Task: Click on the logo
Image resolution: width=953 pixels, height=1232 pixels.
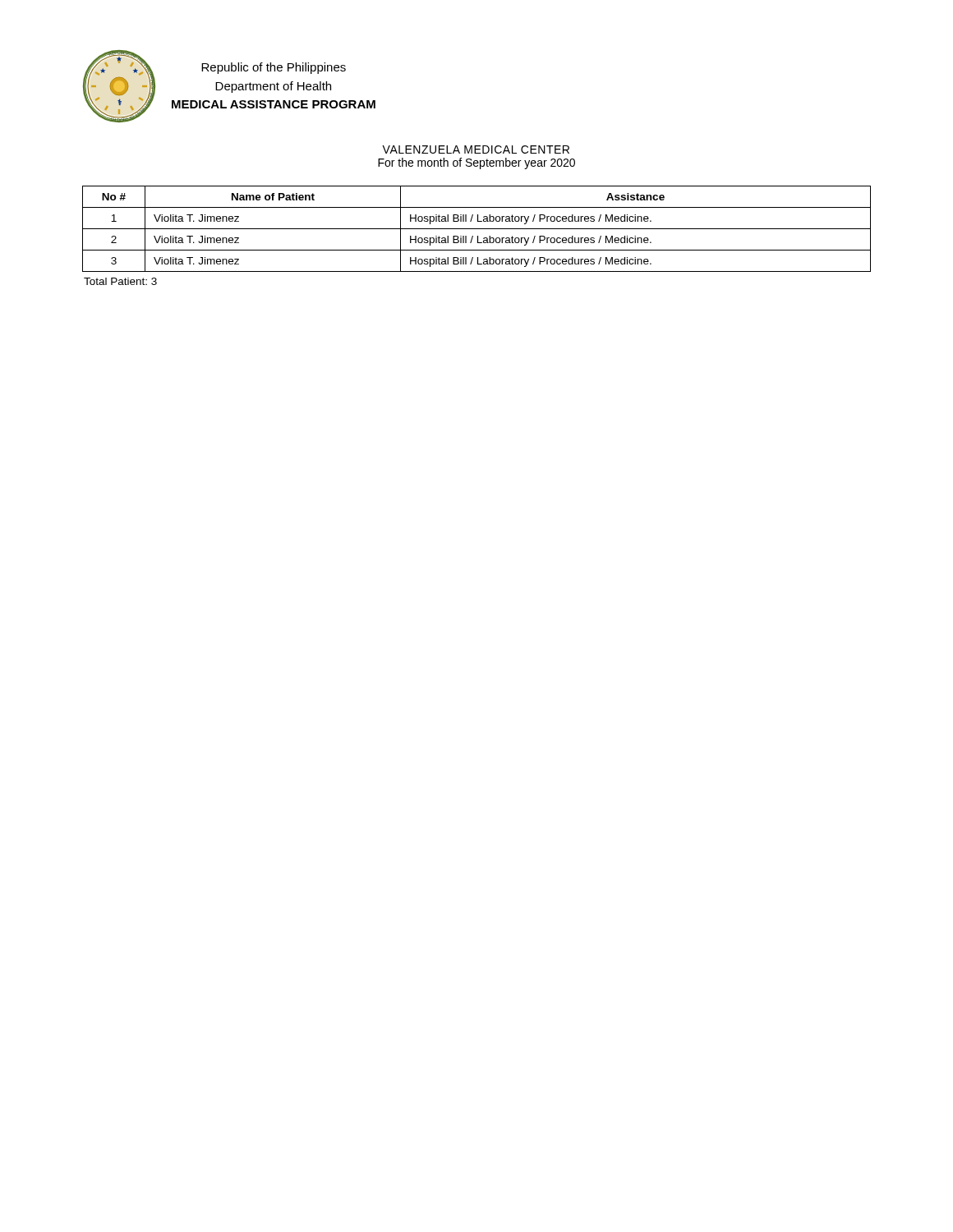Action: [119, 86]
